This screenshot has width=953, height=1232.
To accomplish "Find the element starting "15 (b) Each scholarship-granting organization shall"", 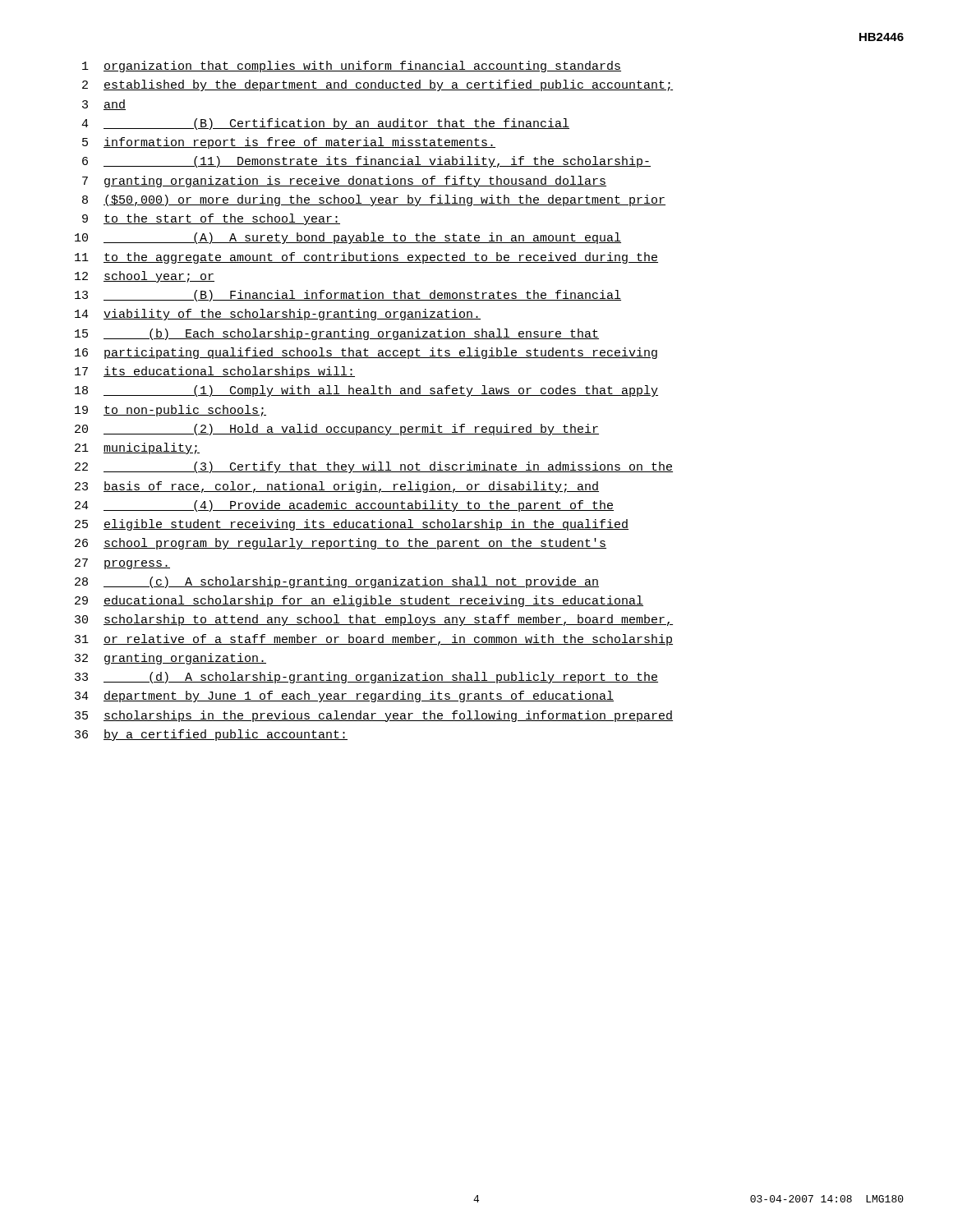I will [x=476, y=334].
